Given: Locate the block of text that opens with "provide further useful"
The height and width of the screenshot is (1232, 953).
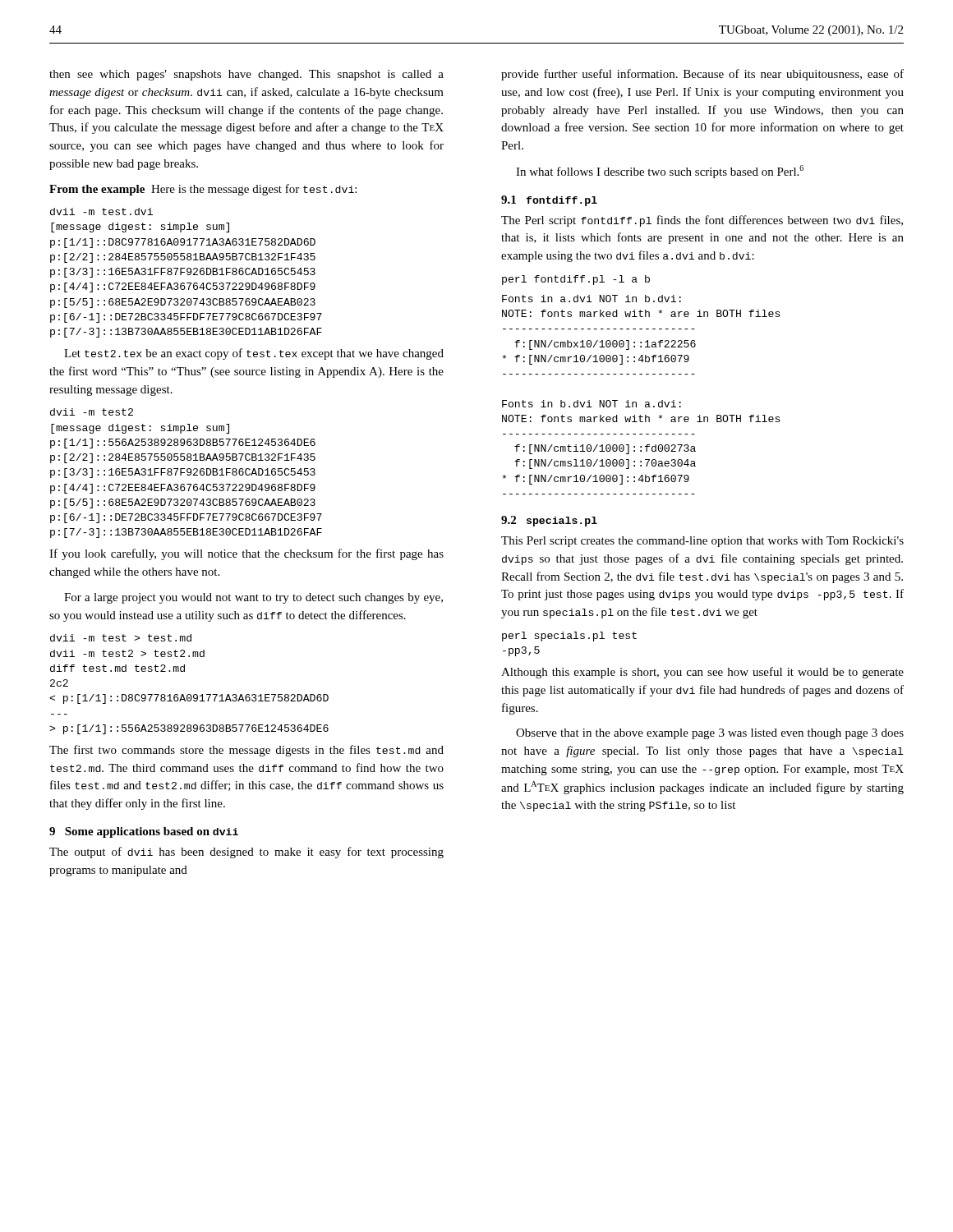Looking at the screenshot, I should (702, 110).
